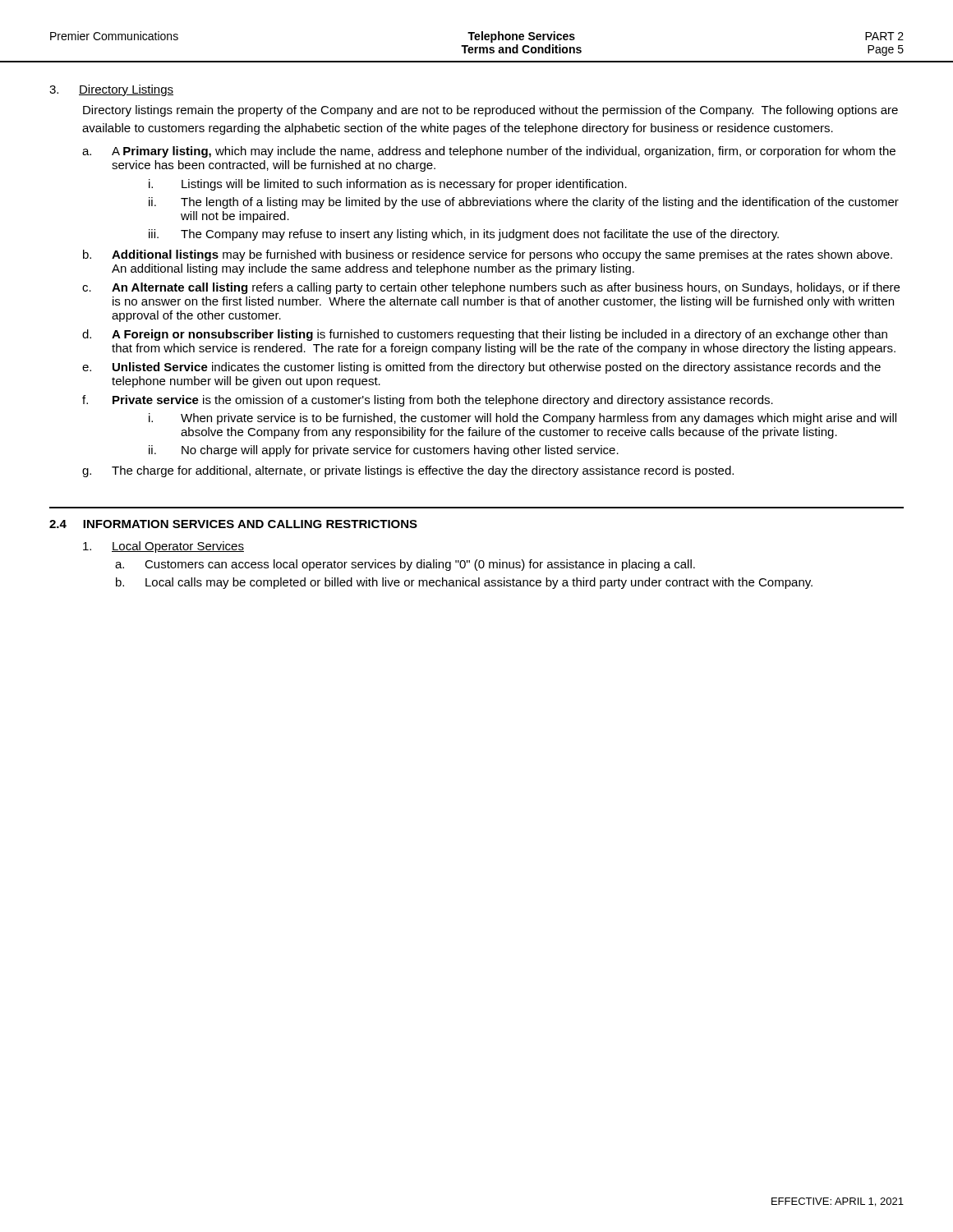Navigate to the passage starting "Local Operator Services"
This screenshot has height=1232, width=953.
[x=163, y=545]
